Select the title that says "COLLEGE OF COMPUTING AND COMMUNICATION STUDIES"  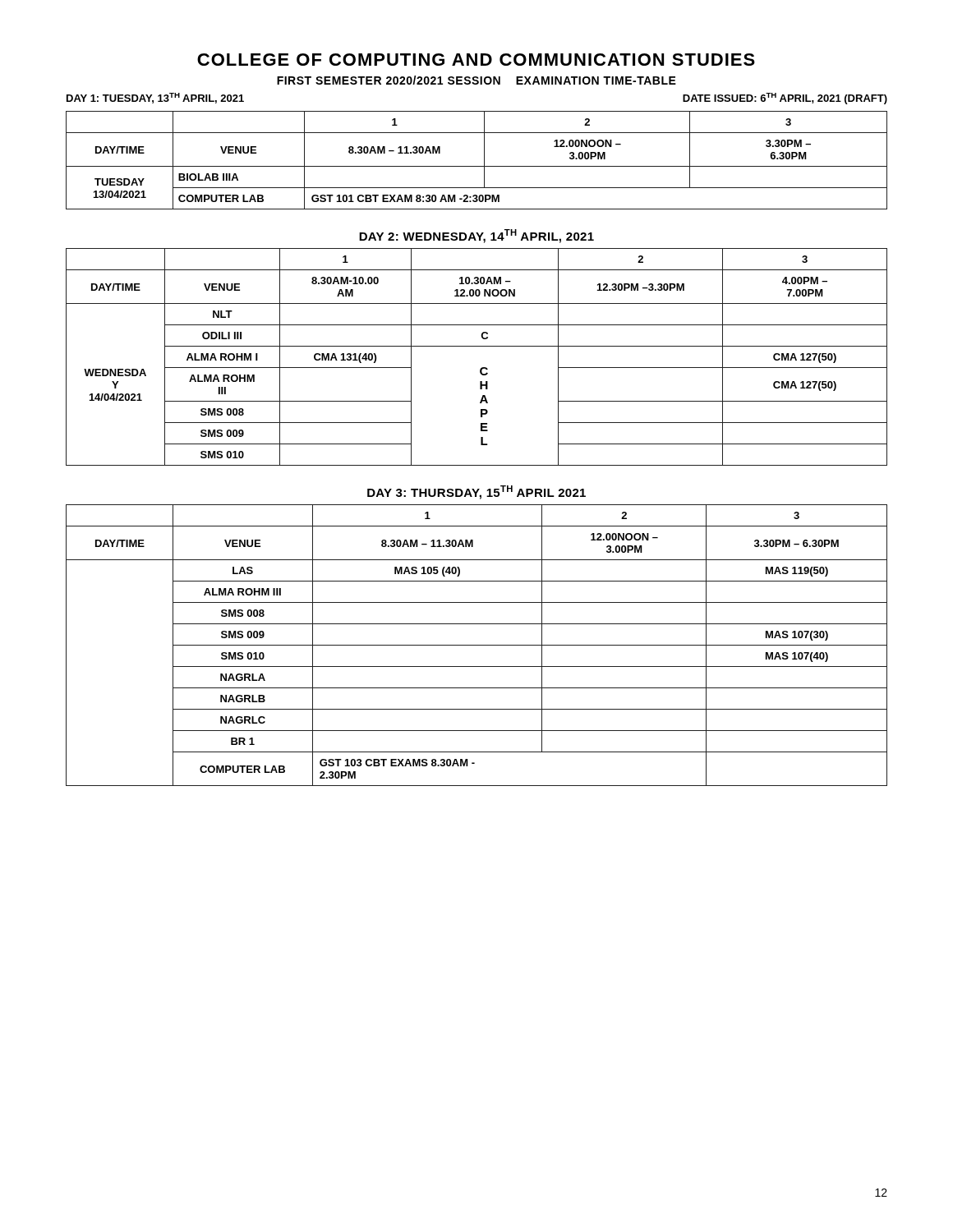pyautogui.click(x=476, y=60)
